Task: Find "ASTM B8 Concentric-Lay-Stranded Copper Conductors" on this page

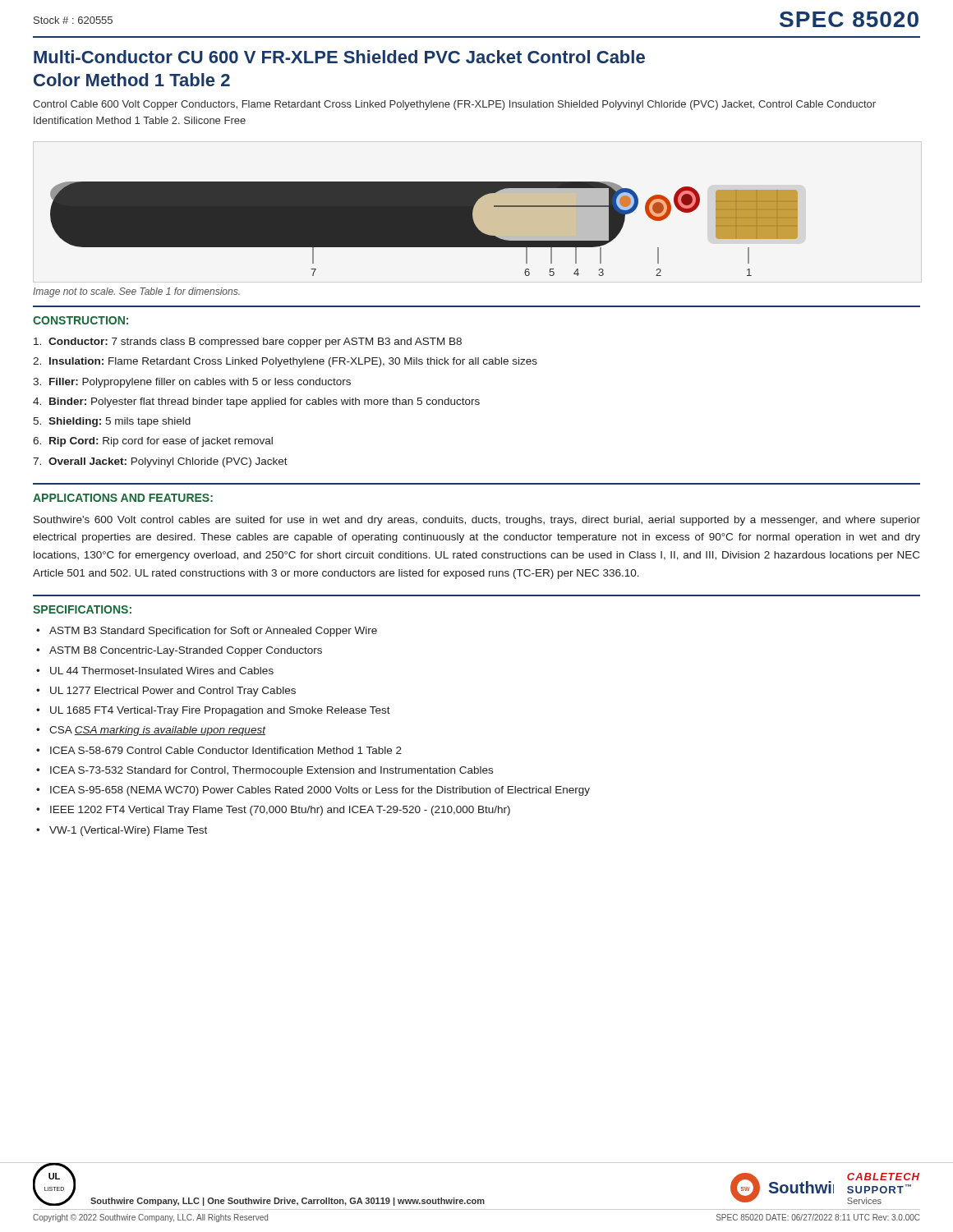Action: [186, 650]
